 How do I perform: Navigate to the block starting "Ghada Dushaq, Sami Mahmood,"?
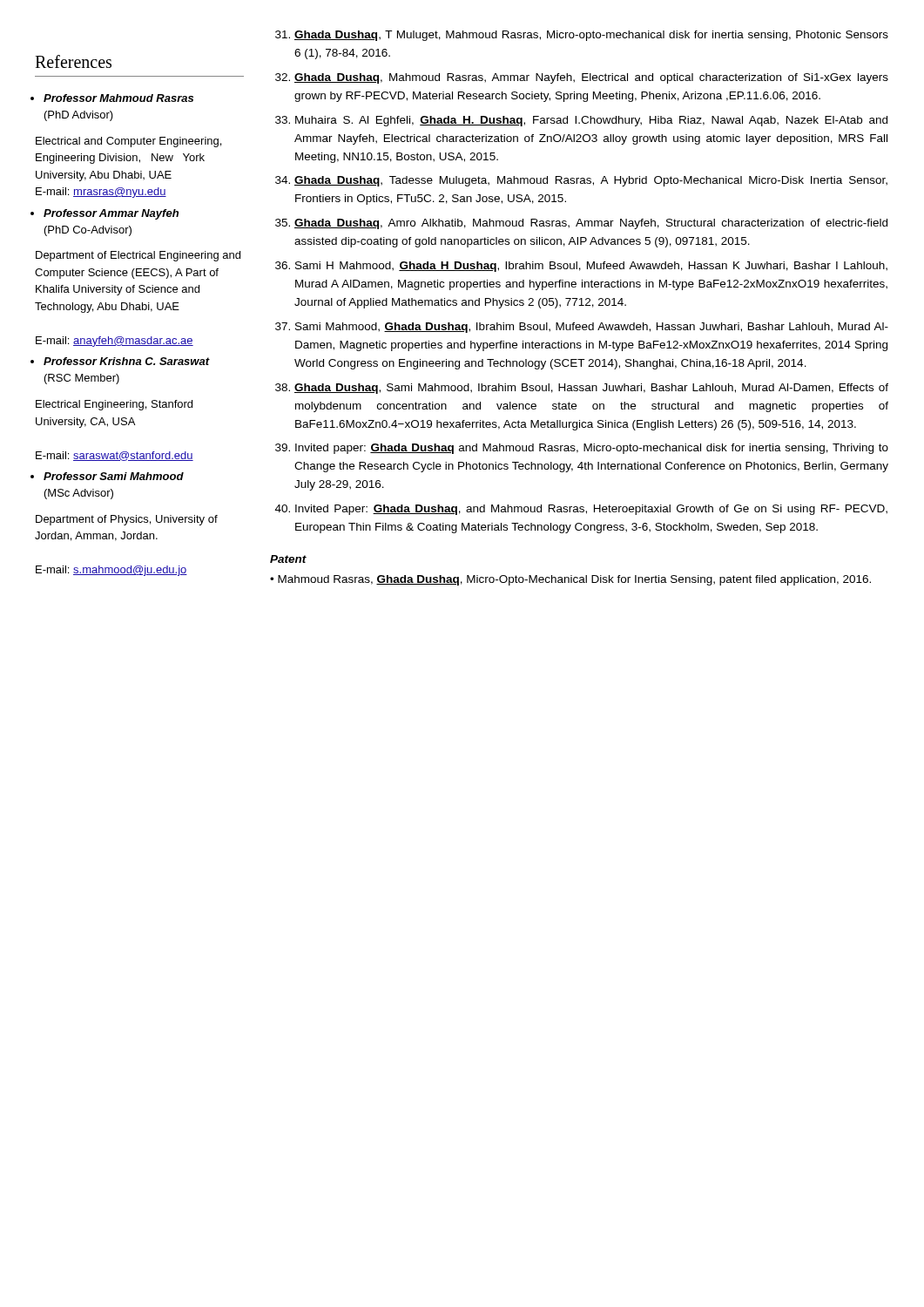(591, 405)
